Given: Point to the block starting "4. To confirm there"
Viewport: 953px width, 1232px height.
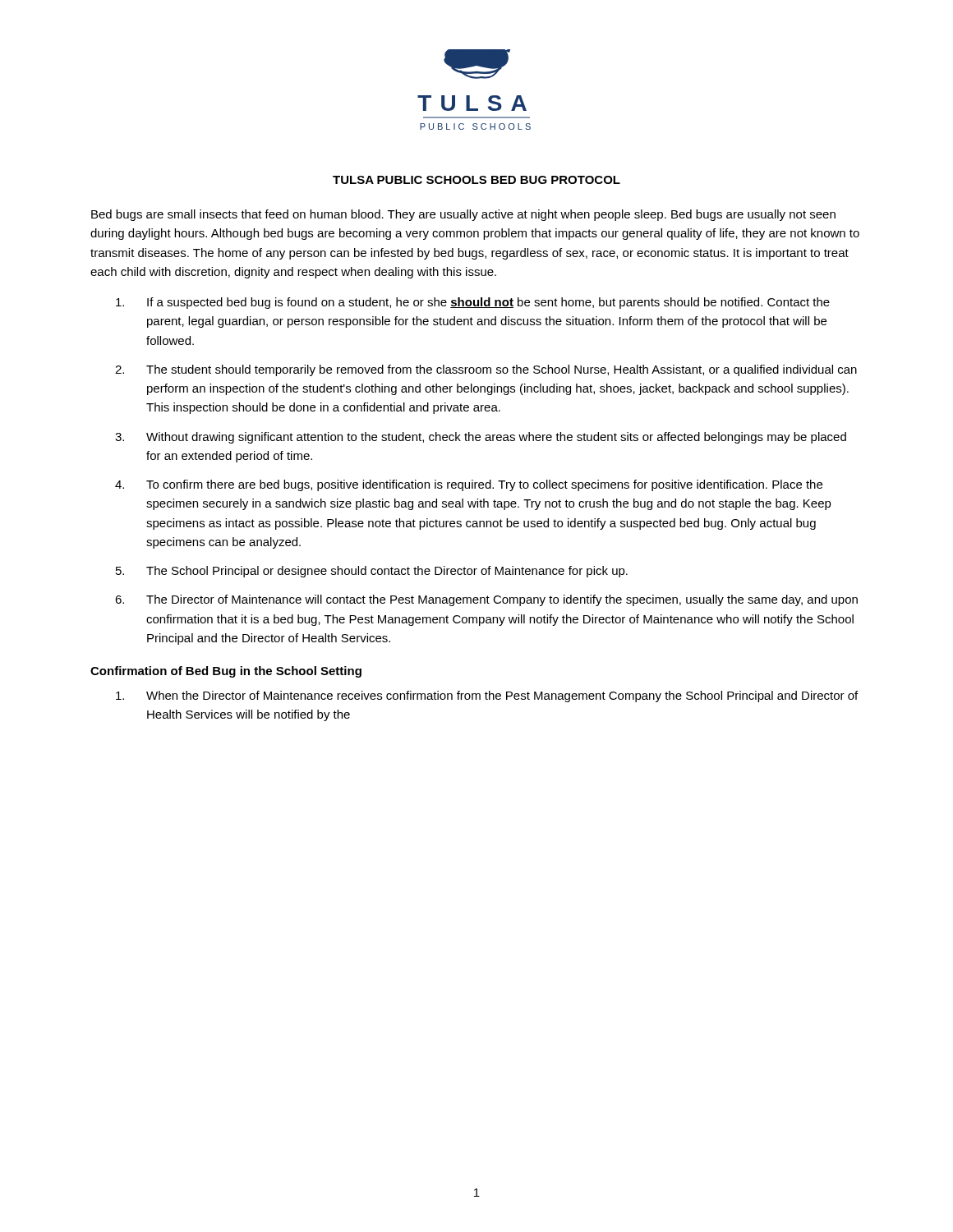Looking at the screenshot, I should point(476,513).
